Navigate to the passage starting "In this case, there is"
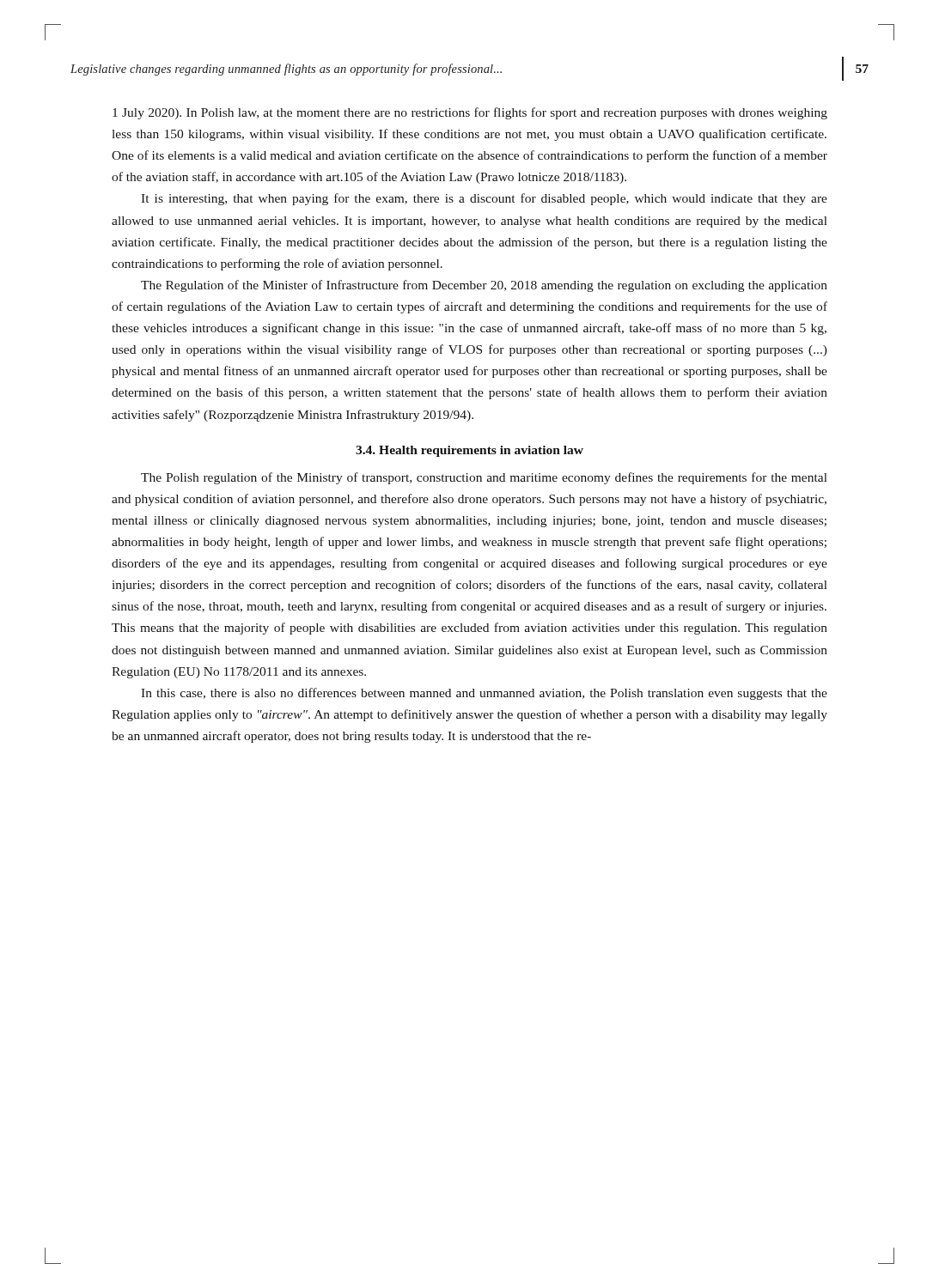The width and height of the screenshot is (939, 1288). (470, 714)
